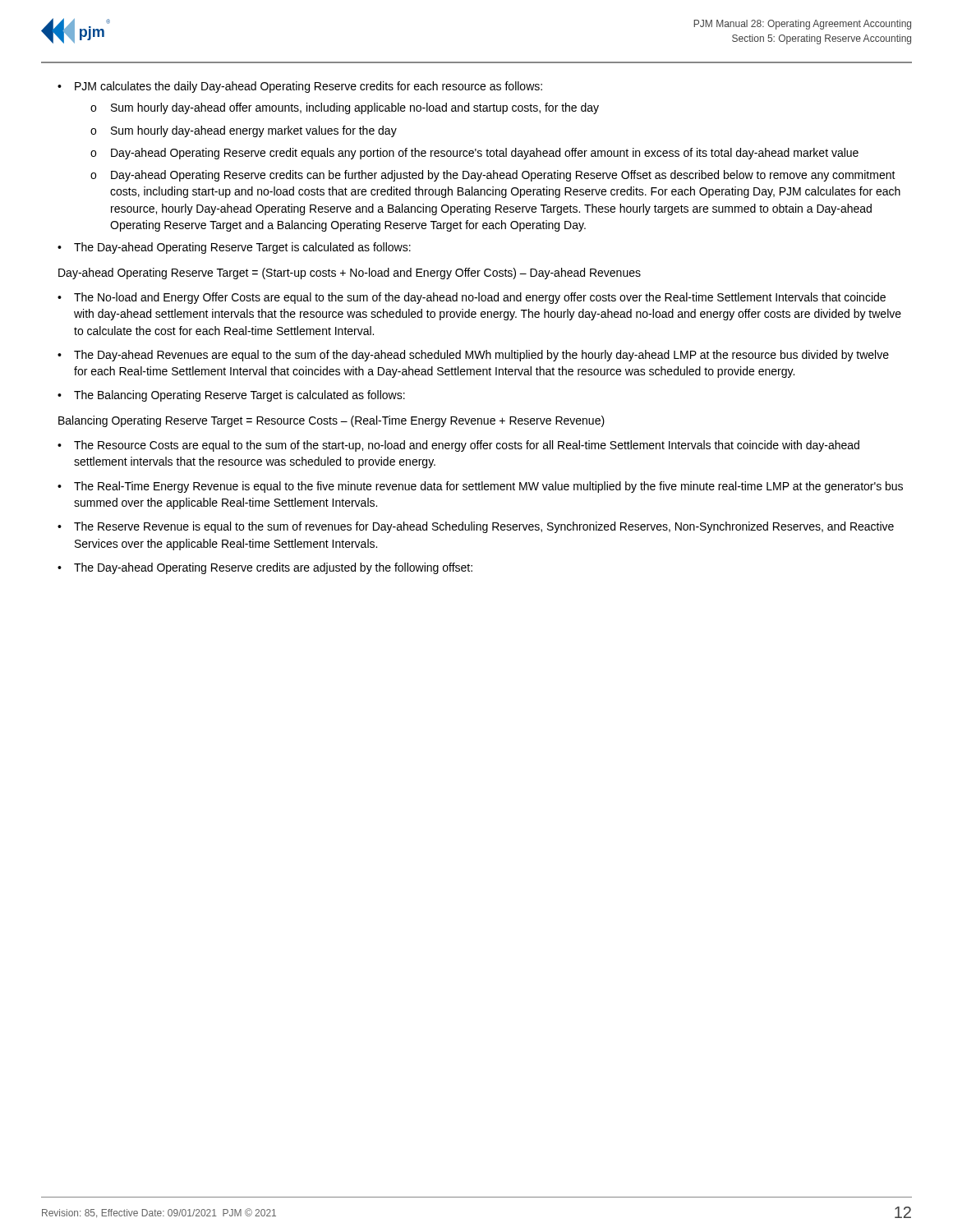Find the text starting "o Sum hourly day-ahead offer amounts,"
This screenshot has width=953, height=1232.
[345, 108]
